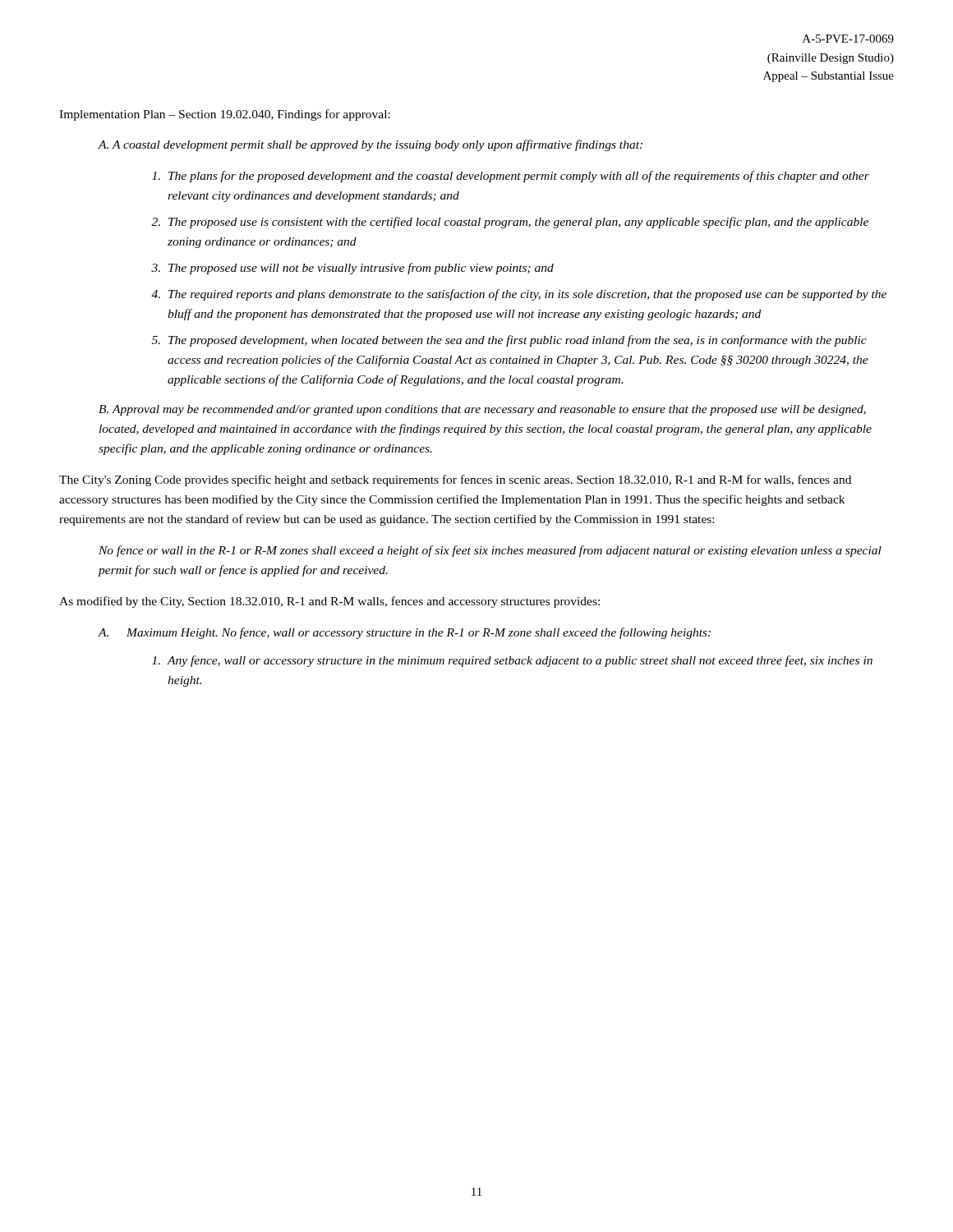The height and width of the screenshot is (1232, 953).
Task: Locate the text block that reads "As modified by the City,"
Action: click(x=330, y=601)
